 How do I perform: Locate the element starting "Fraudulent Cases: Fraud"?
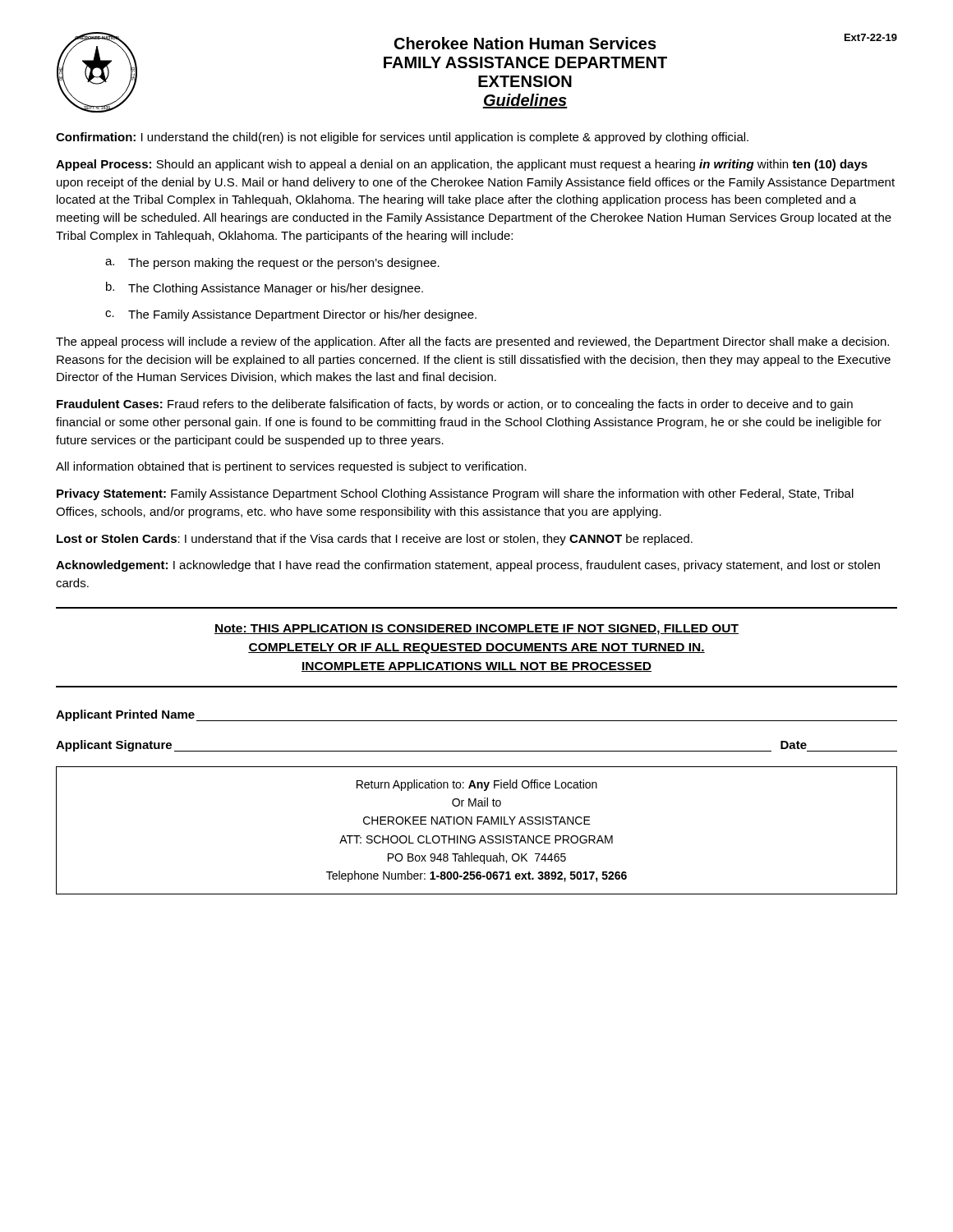click(x=469, y=422)
